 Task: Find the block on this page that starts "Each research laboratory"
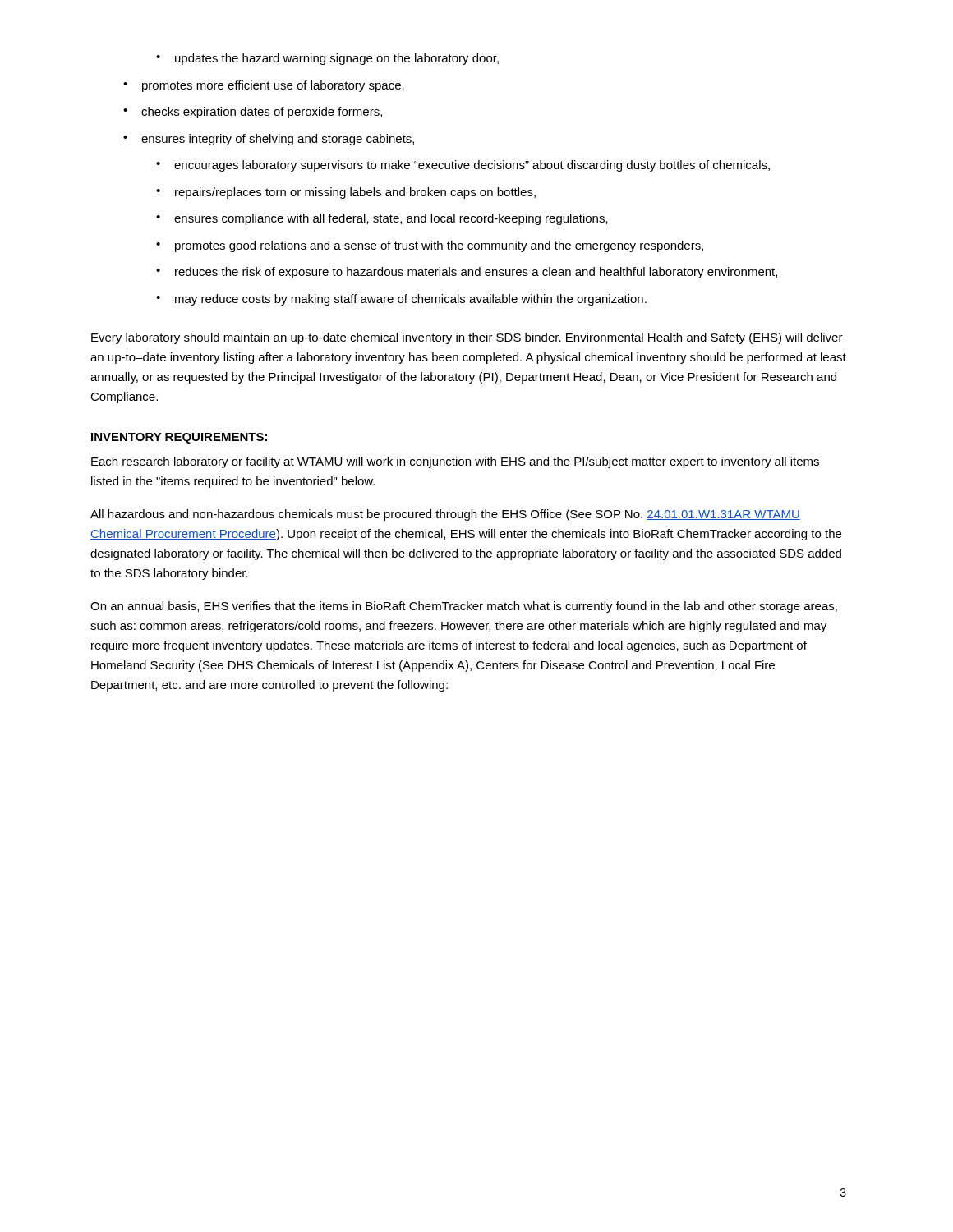tap(455, 471)
